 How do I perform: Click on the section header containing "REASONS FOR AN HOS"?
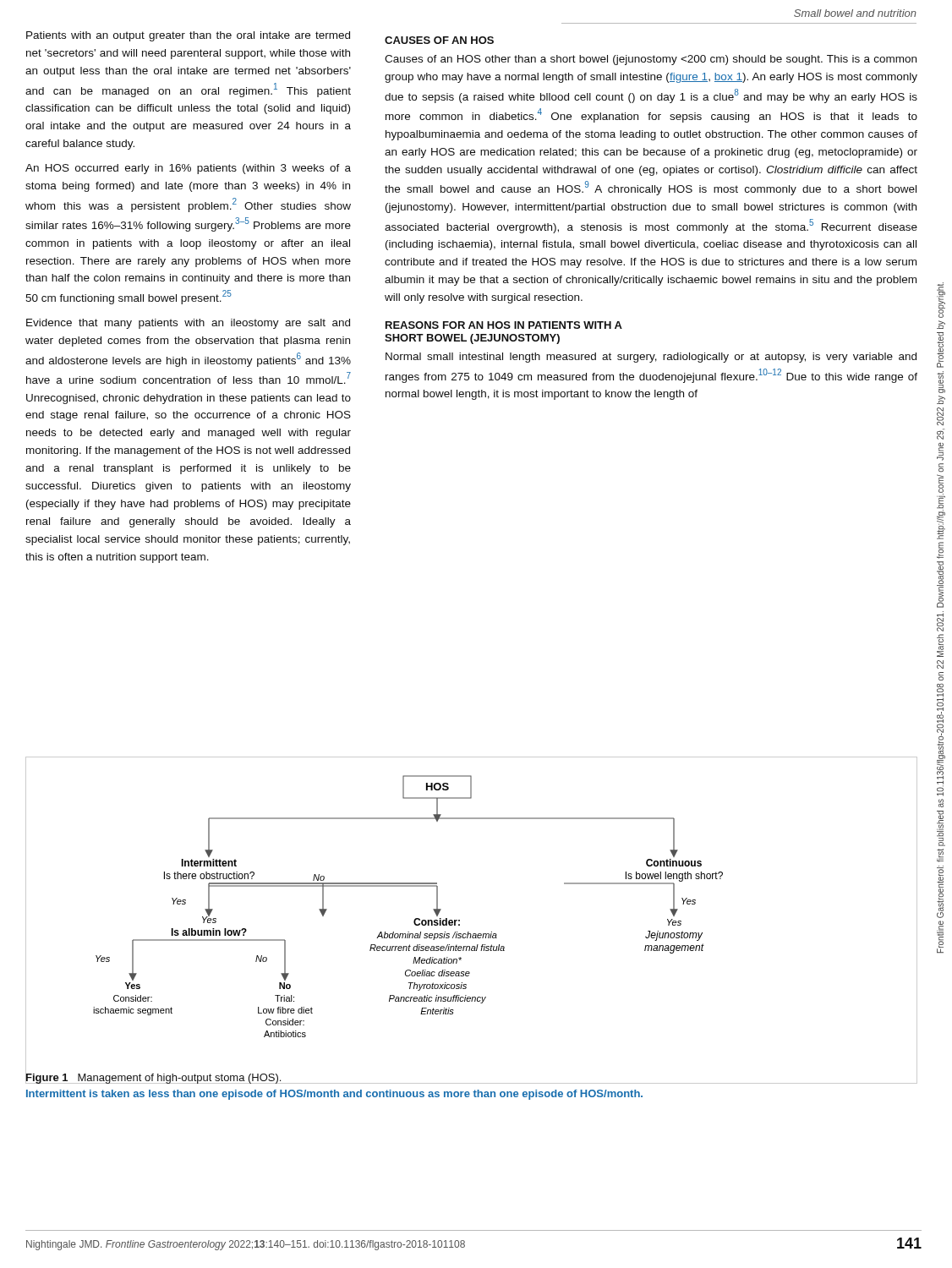[503, 331]
